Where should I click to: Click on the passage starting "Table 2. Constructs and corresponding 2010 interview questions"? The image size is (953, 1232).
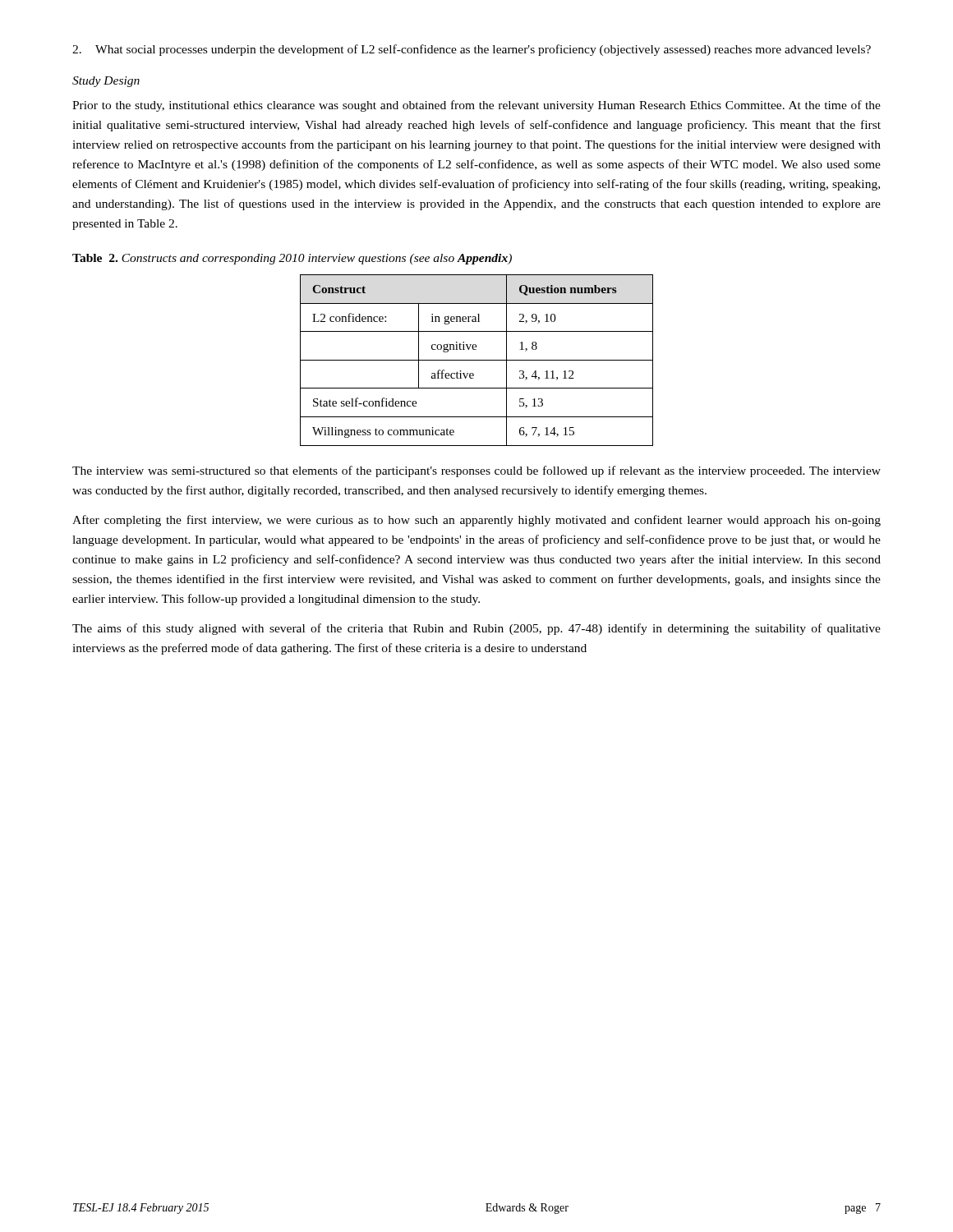pos(292,258)
